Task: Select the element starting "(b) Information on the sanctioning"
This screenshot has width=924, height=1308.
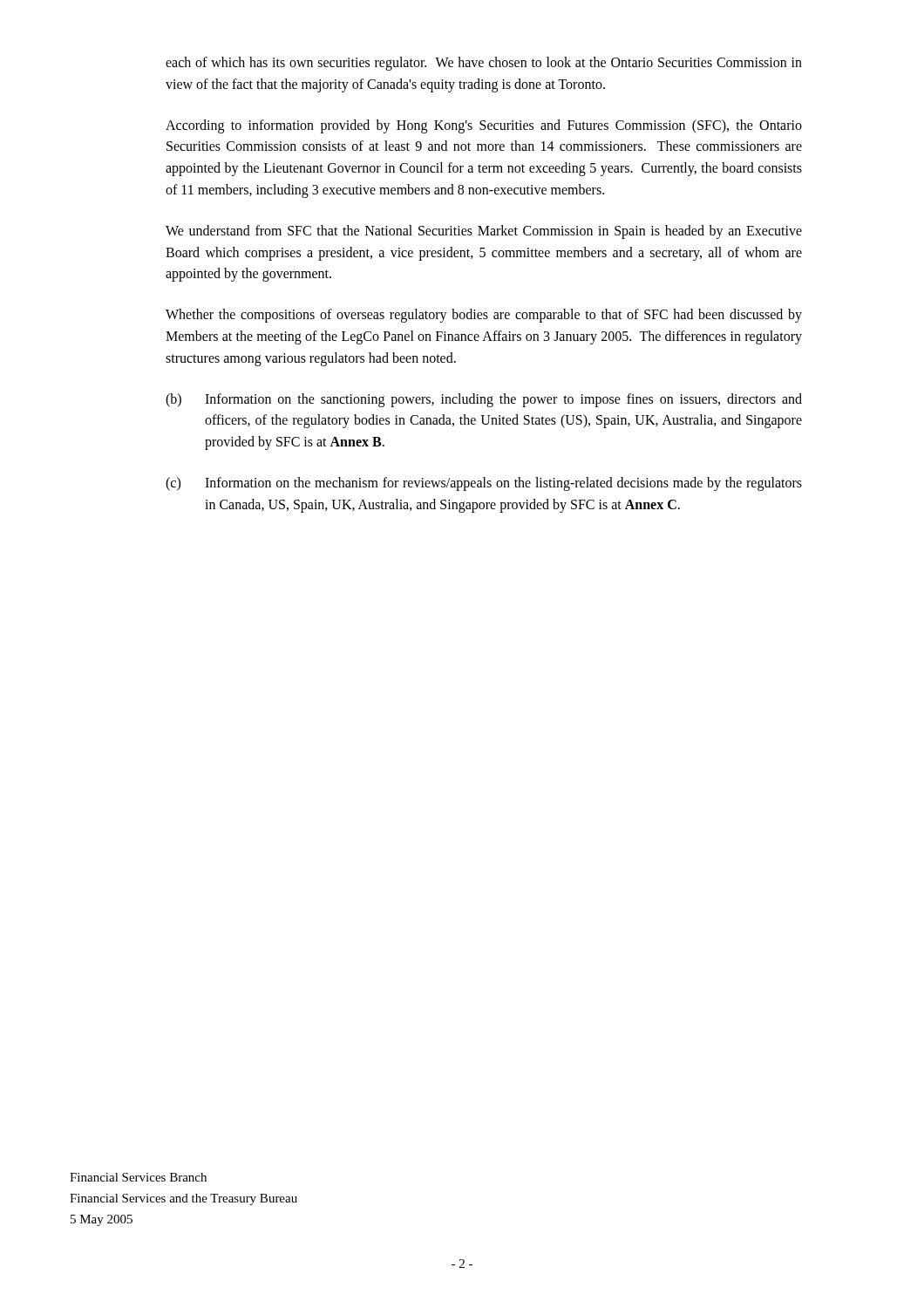Action: coord(484,421)
